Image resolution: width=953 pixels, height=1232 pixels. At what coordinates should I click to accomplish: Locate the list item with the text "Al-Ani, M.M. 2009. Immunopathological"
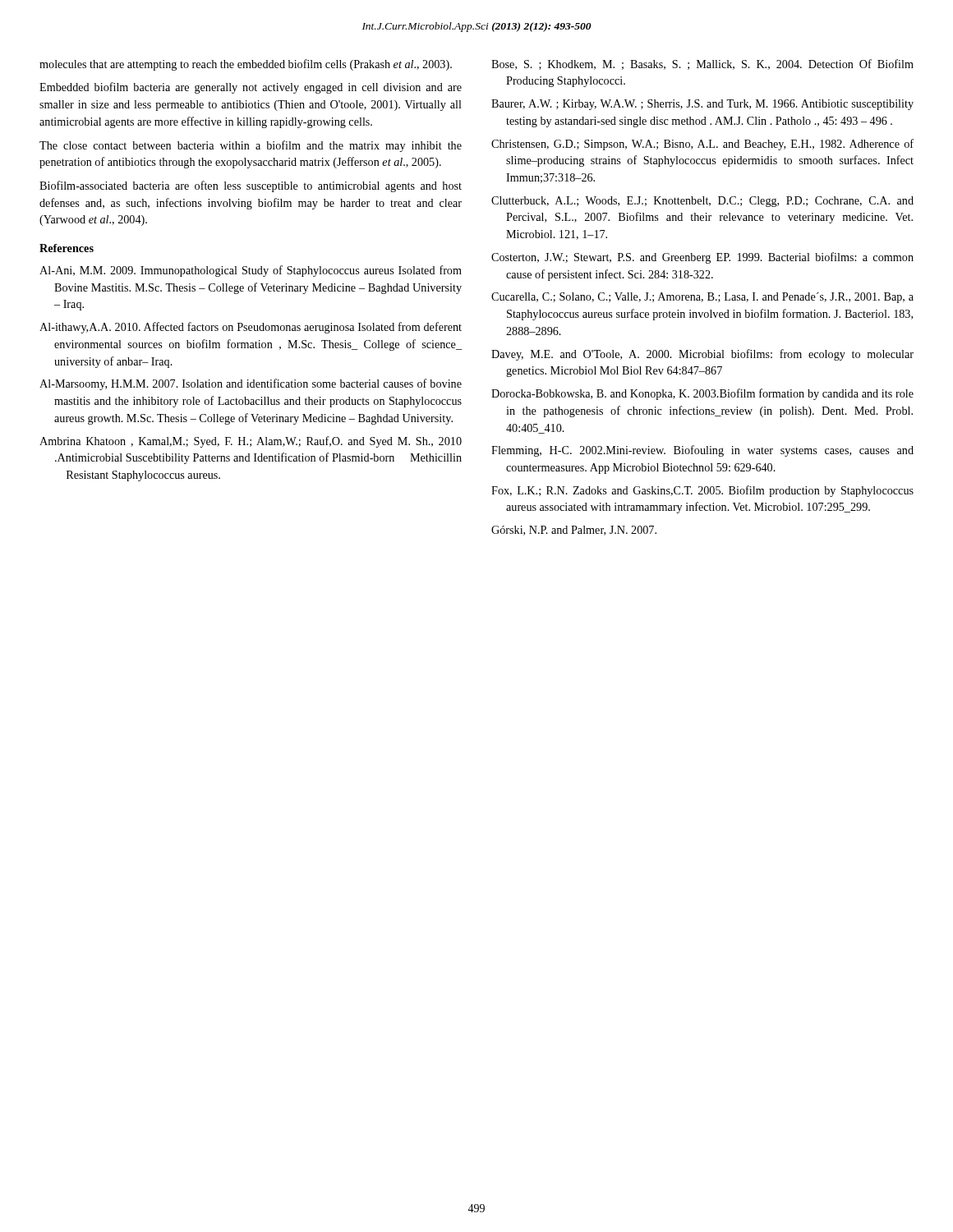(x=251, y=287)
